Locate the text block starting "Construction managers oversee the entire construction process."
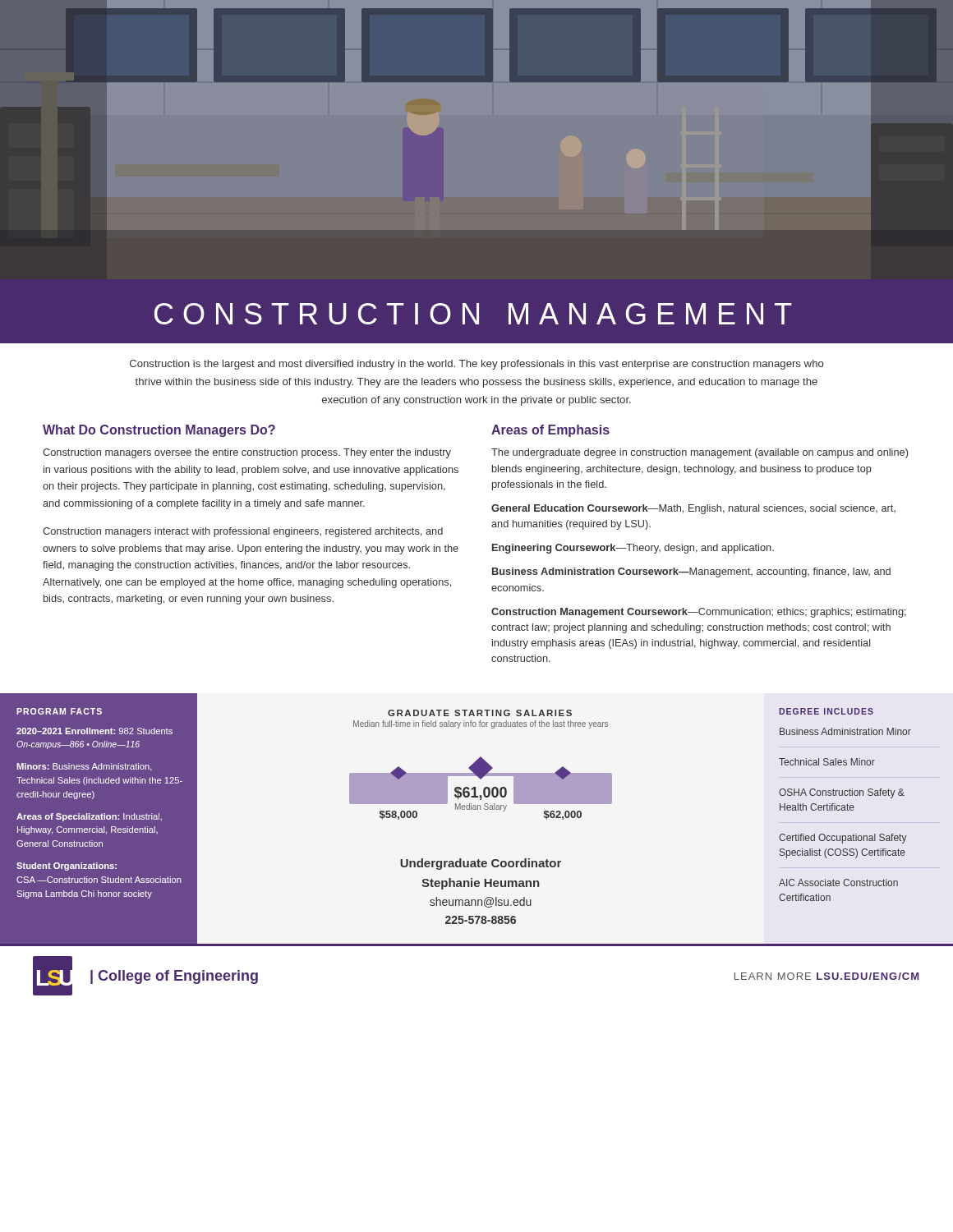 tap(251, 478)
